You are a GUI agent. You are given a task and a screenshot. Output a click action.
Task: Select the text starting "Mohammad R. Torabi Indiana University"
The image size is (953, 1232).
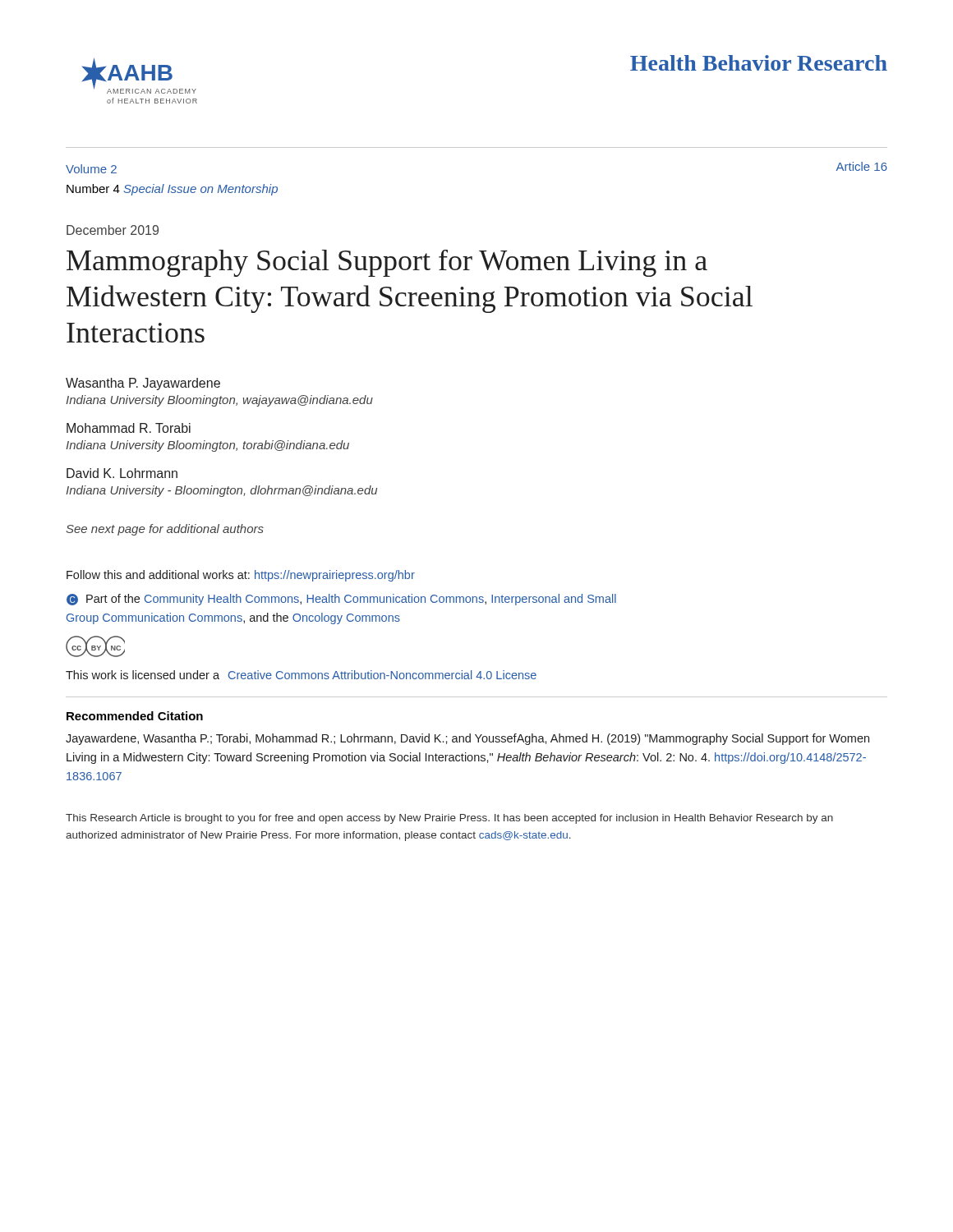tap(129, 428)
